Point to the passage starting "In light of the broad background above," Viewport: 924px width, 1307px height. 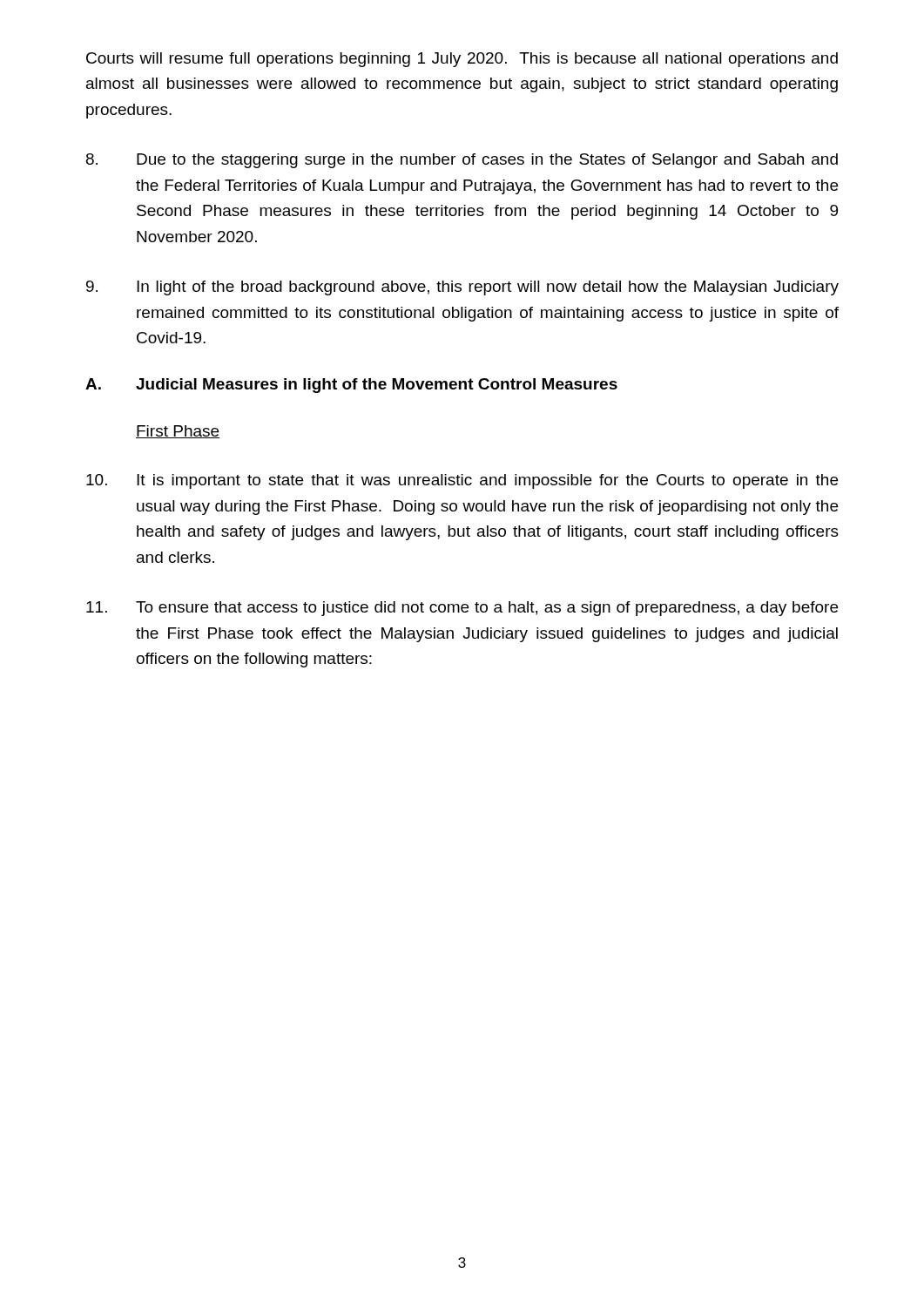tap(462, 312)
